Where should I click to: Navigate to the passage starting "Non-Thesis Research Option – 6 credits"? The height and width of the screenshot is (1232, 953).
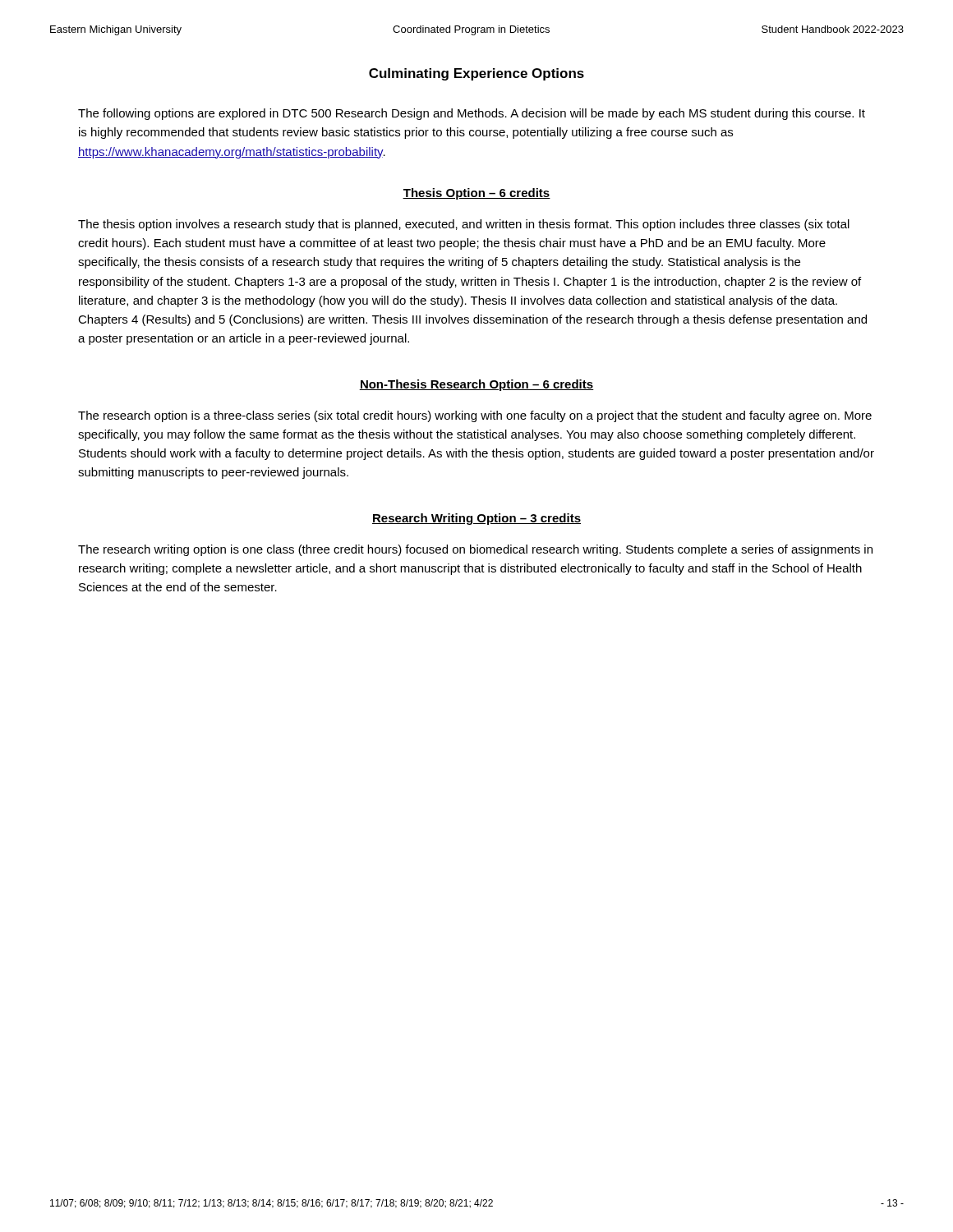pyautogui.click(x=476, y=384)
